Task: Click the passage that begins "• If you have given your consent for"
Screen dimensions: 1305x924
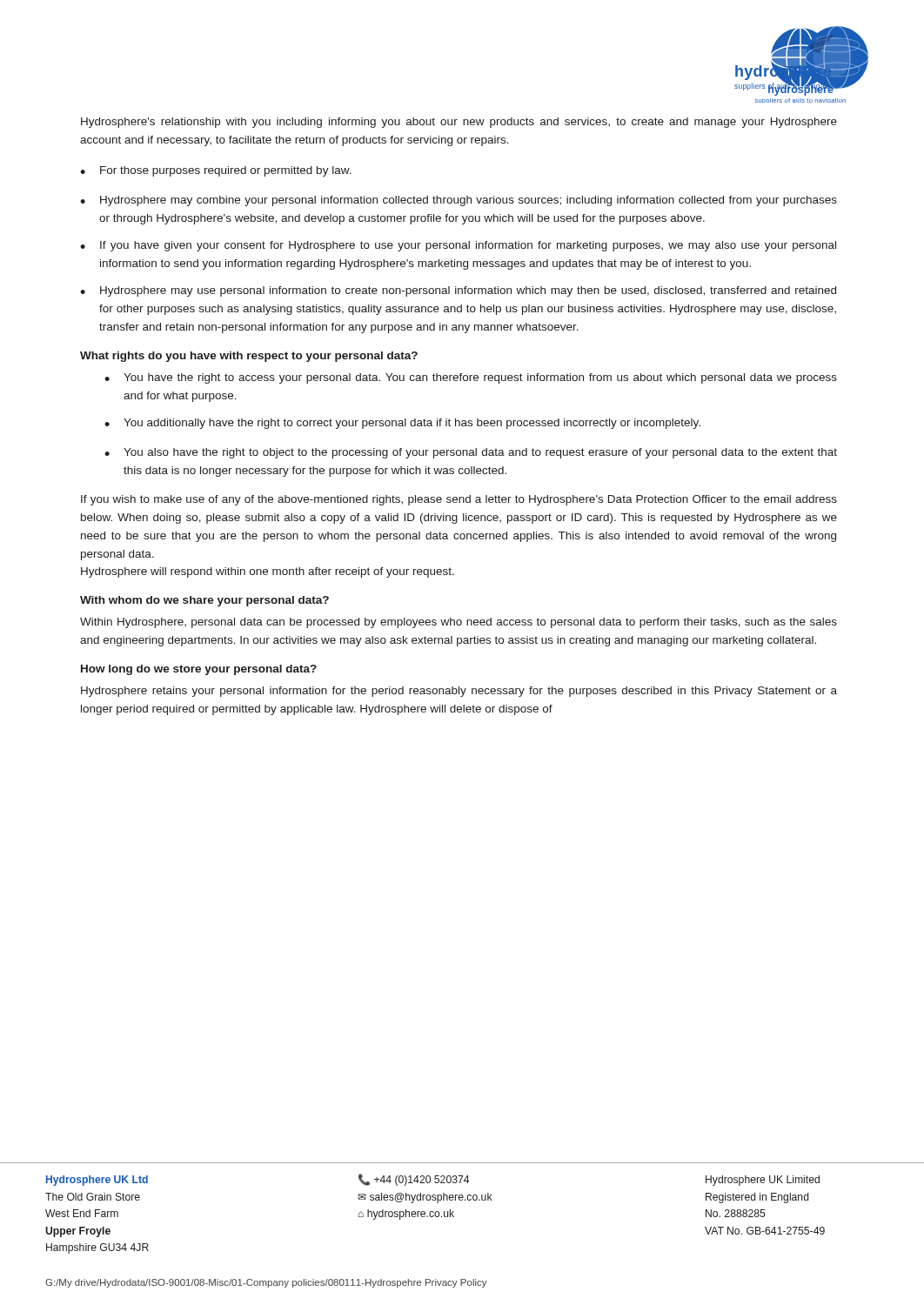Action: coord(458,255)
